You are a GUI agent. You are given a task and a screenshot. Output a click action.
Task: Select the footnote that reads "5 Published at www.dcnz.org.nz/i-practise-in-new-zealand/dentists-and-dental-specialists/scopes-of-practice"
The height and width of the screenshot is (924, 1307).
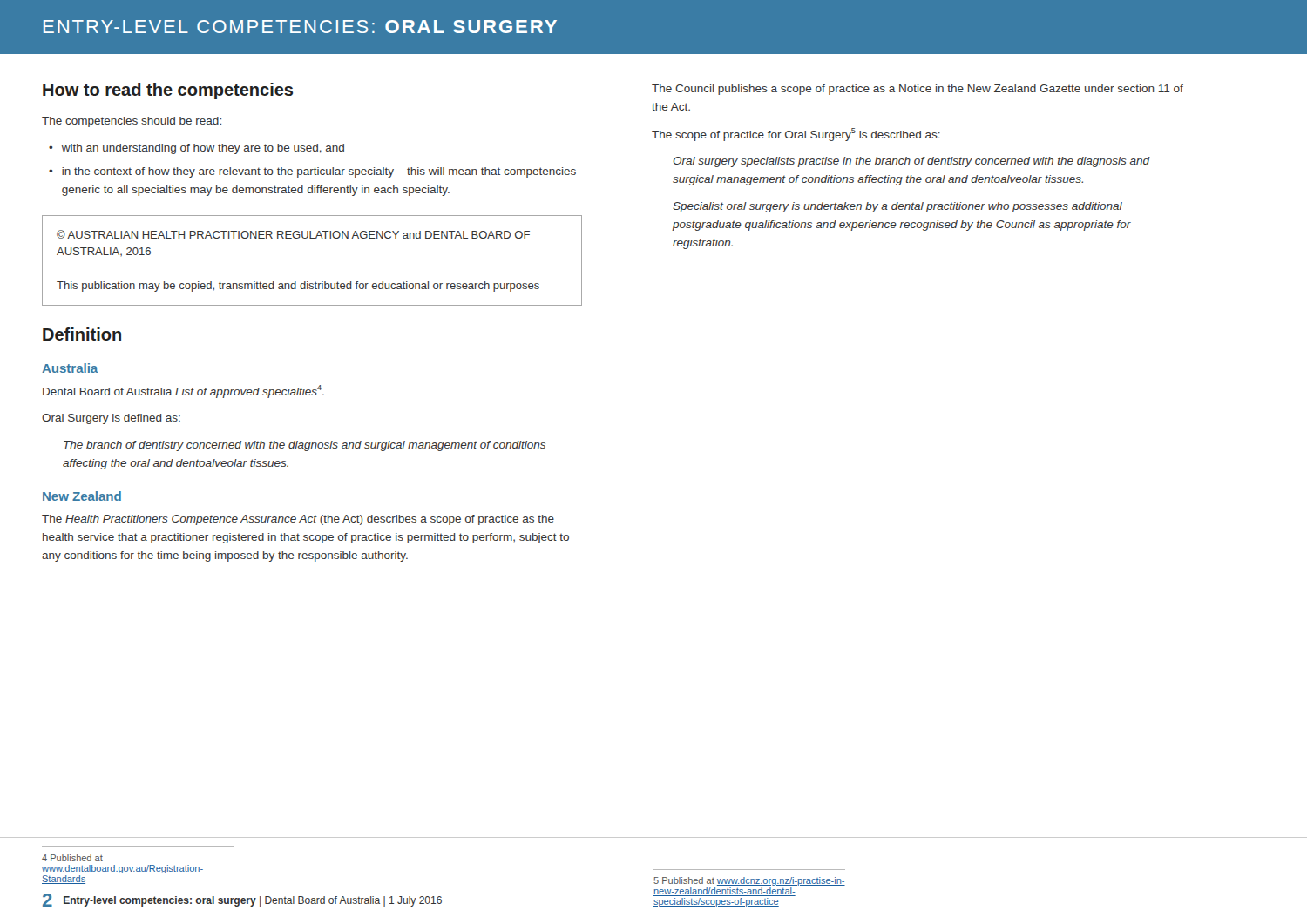[749, 891]
